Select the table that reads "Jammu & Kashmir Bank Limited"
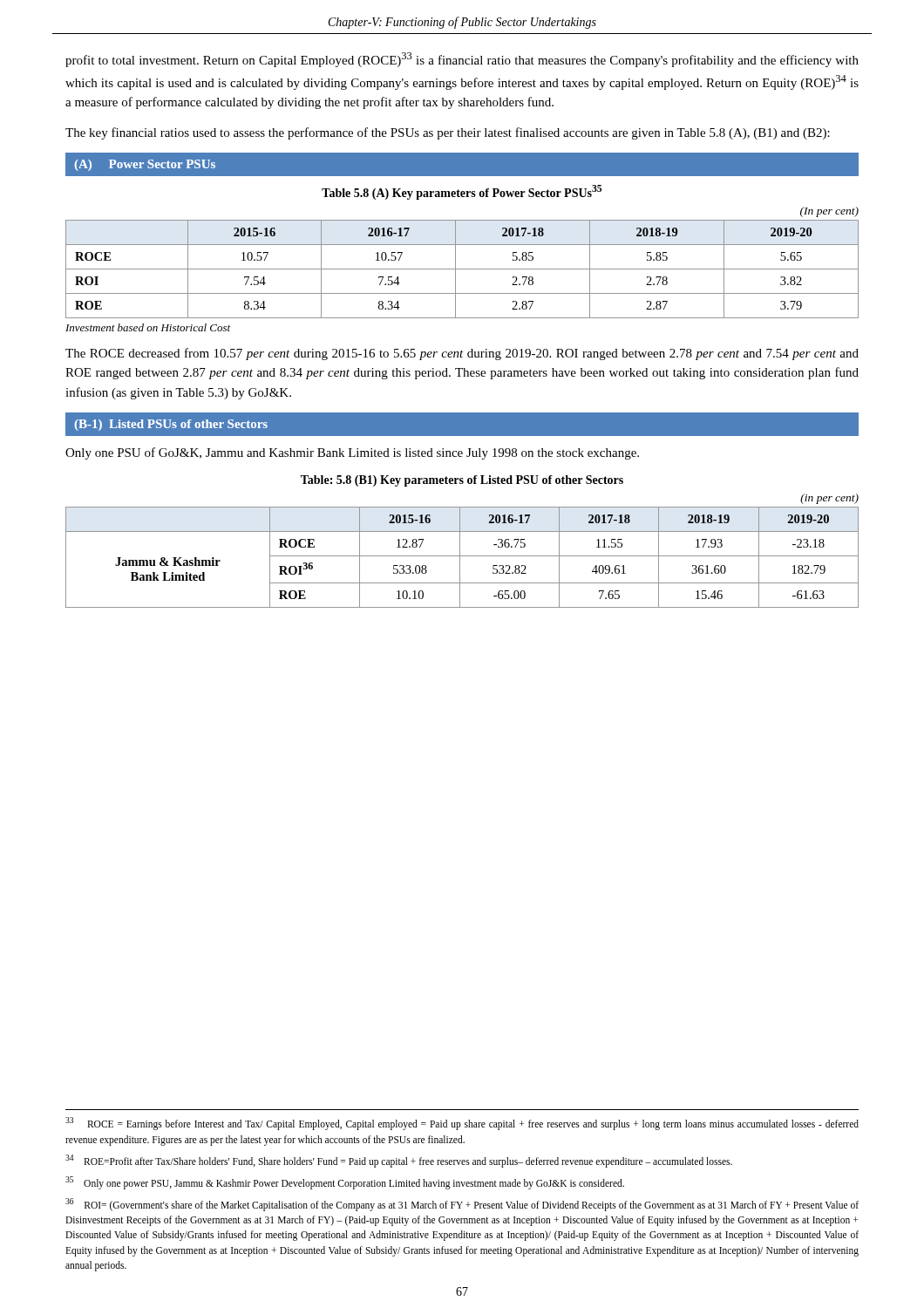 [462, 557]
